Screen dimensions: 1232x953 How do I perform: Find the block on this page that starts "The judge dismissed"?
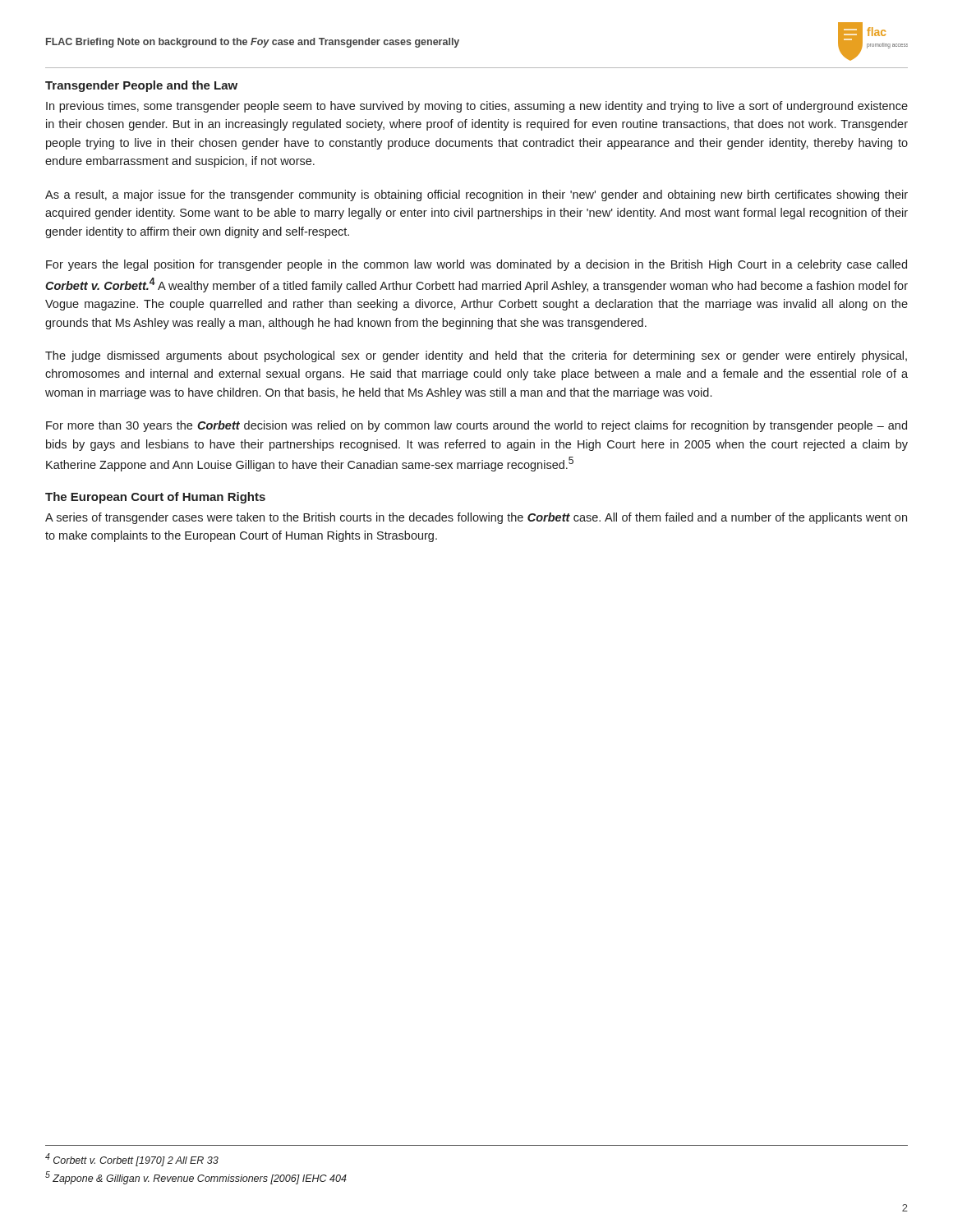click(x=476, y=374)
